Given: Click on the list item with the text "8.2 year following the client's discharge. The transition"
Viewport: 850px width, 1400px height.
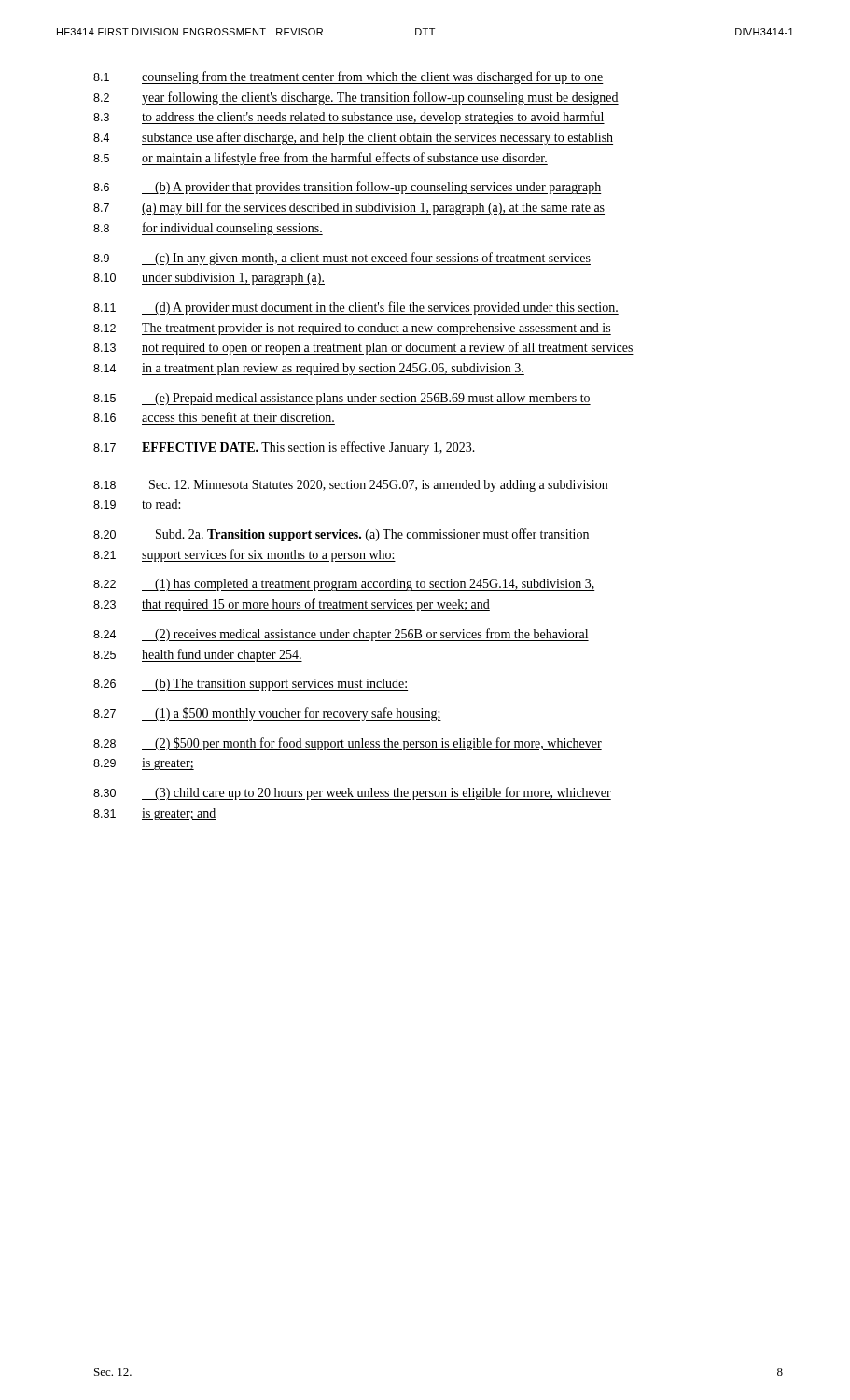Looking at the screenshot, I should click(x=438, y=98).
